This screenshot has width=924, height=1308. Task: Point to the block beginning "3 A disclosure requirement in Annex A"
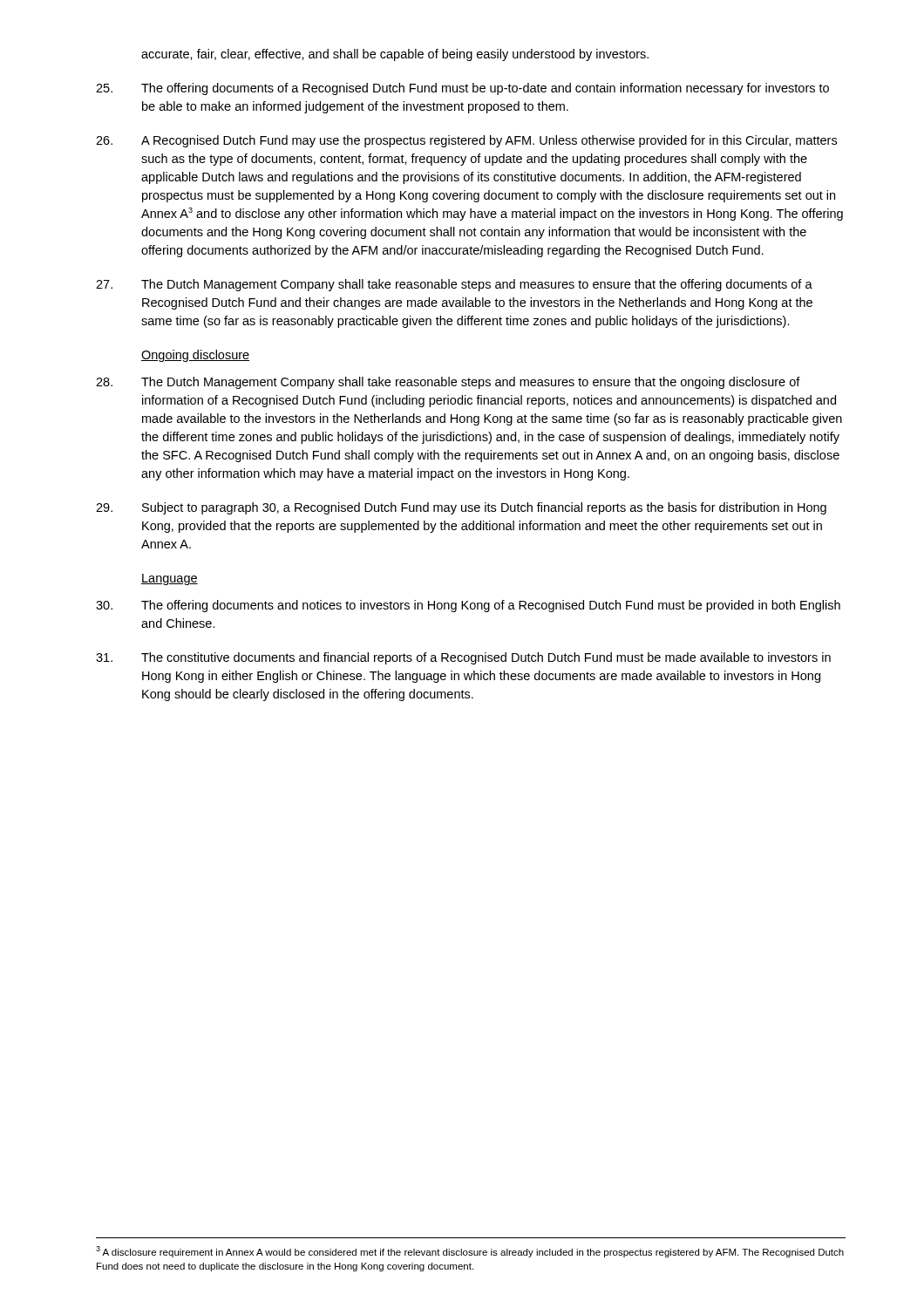click(470, 1258)
